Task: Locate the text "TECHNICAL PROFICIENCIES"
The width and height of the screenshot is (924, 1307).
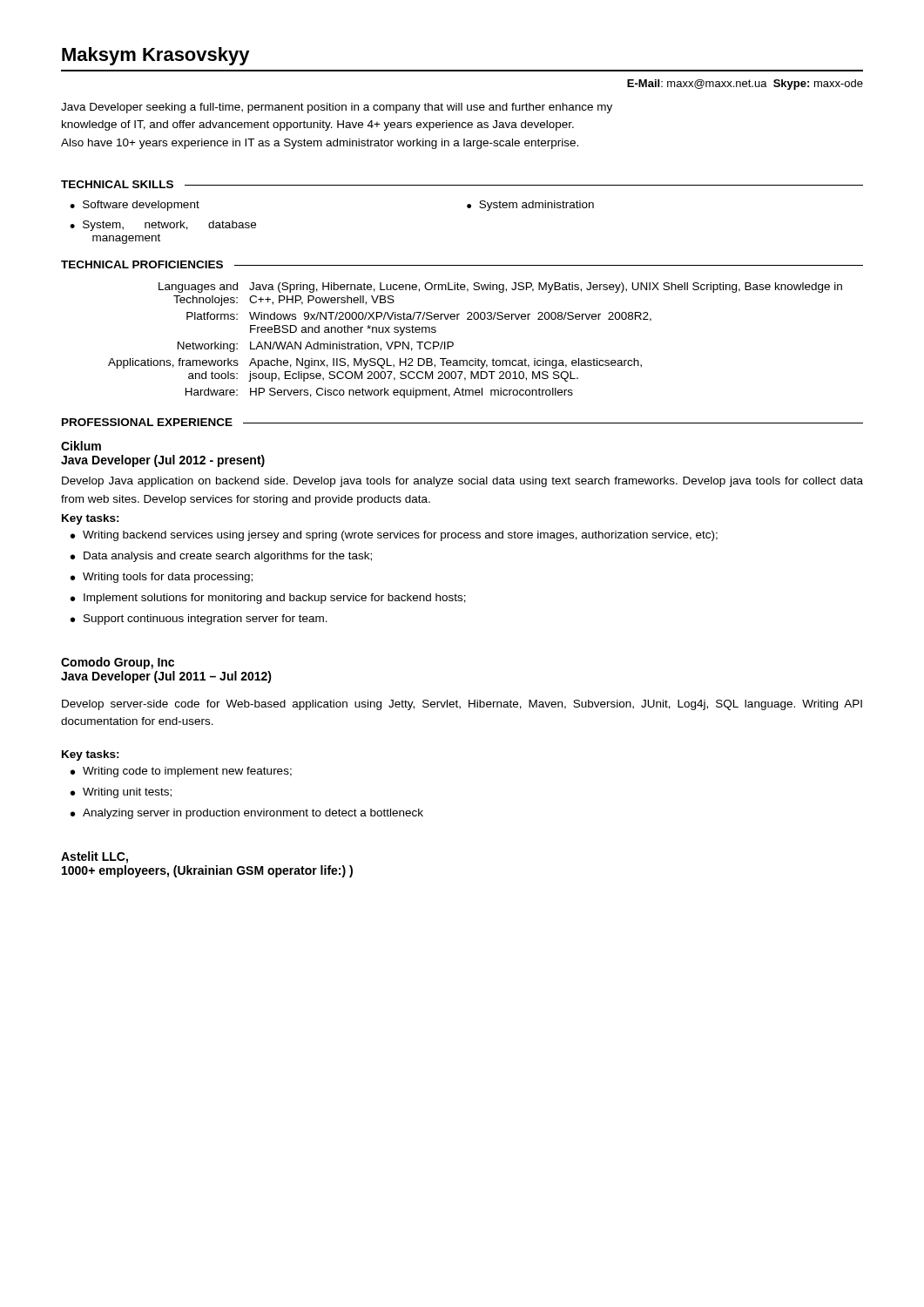Action: [x=462, y=265]
